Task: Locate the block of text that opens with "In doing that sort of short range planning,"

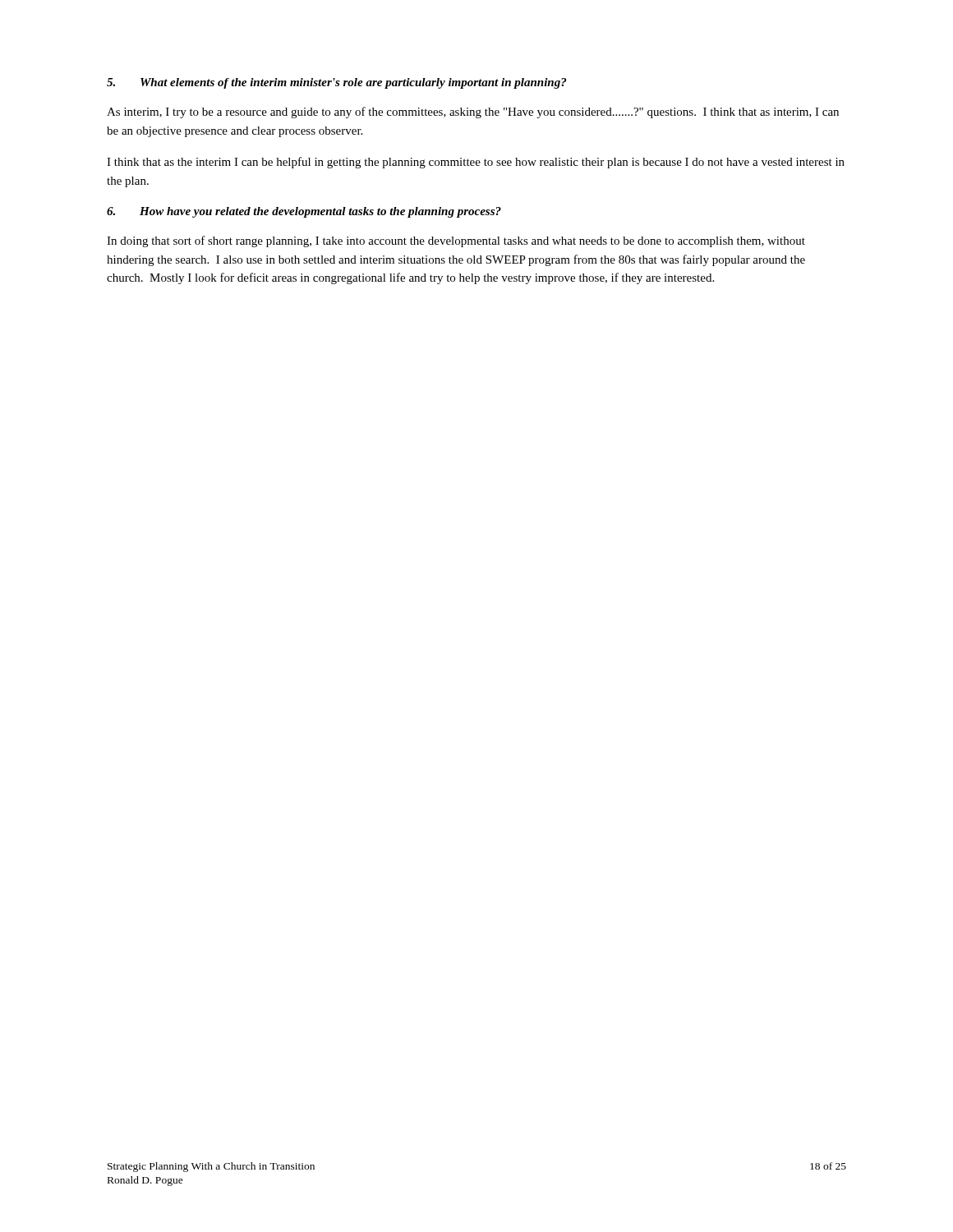Action: (456, 259)
